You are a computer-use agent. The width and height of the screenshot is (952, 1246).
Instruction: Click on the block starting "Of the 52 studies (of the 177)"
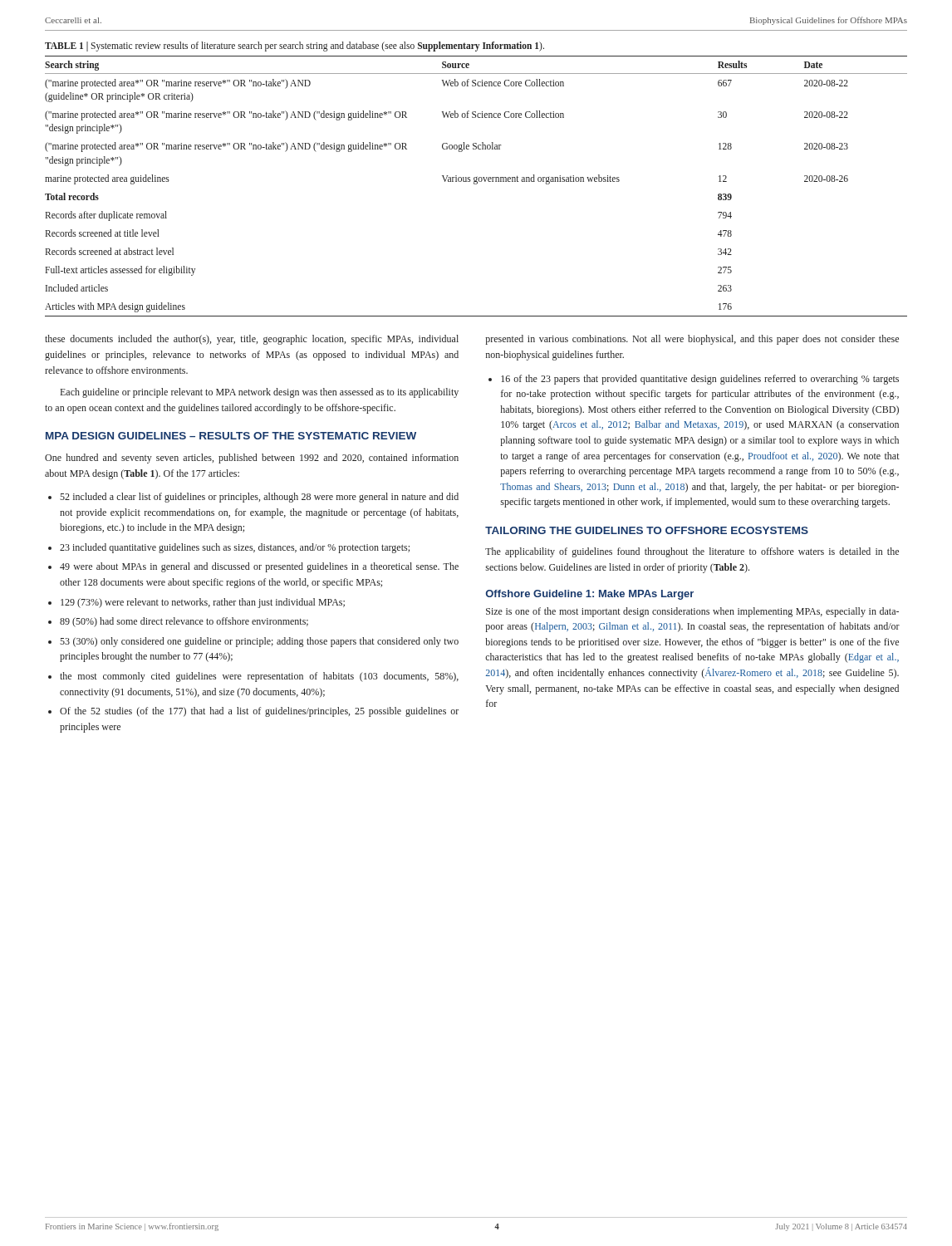[x=259, y=719]
